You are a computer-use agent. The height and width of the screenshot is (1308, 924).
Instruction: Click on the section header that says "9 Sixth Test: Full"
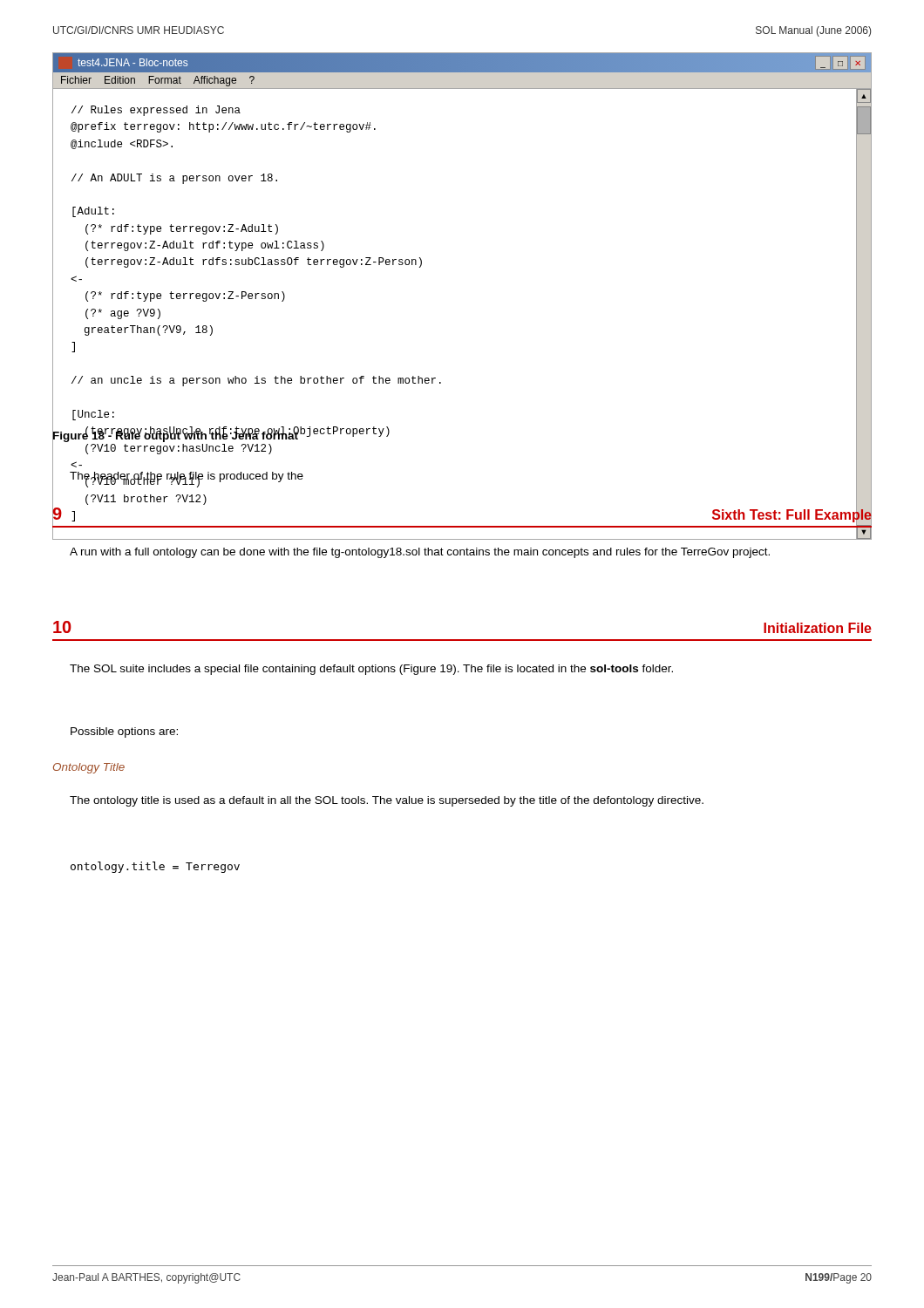(462, 514)
